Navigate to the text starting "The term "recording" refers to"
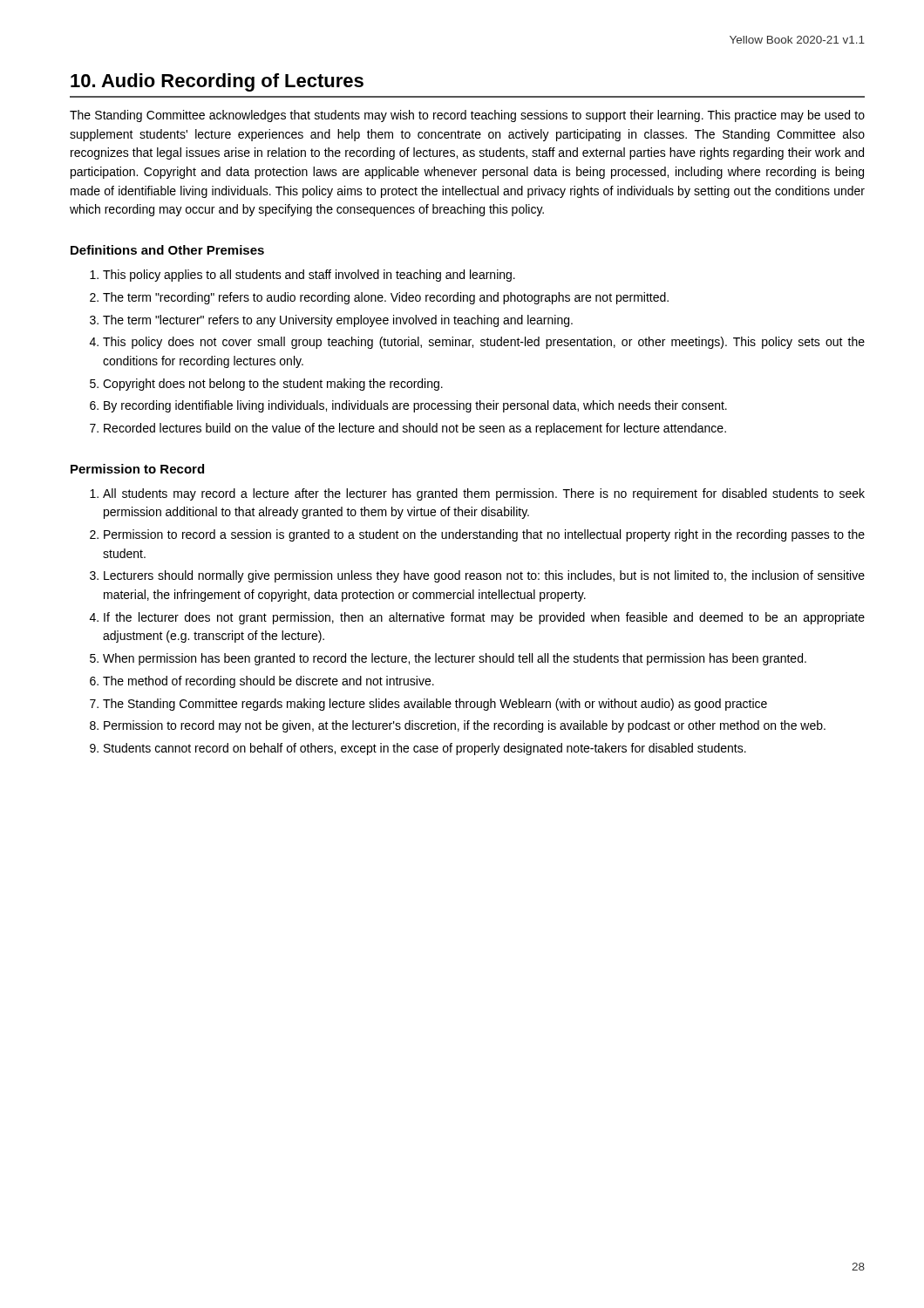924x1308 pixels. (x=386, y=297)
